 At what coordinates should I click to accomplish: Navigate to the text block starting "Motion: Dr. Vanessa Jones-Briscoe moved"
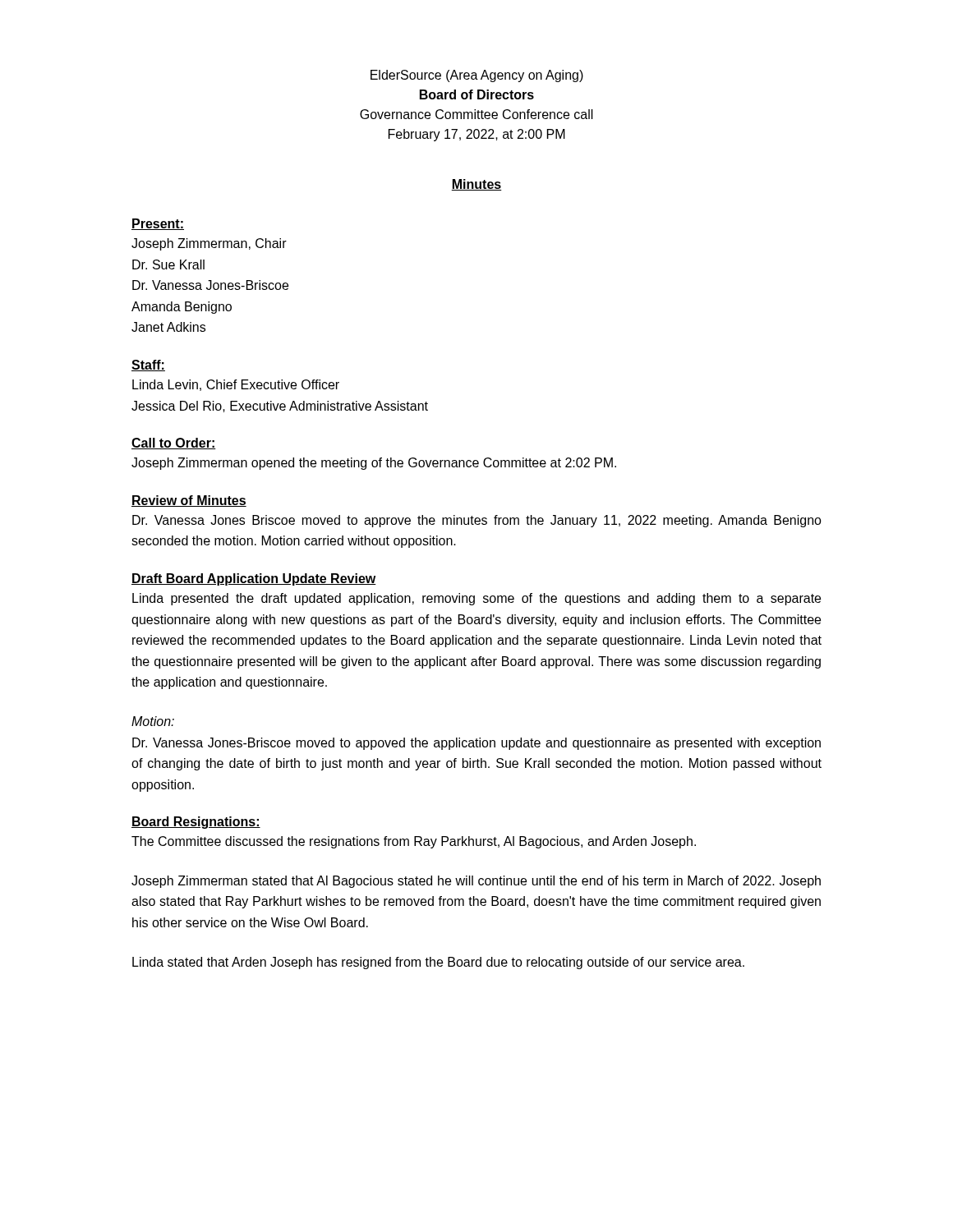476,753
